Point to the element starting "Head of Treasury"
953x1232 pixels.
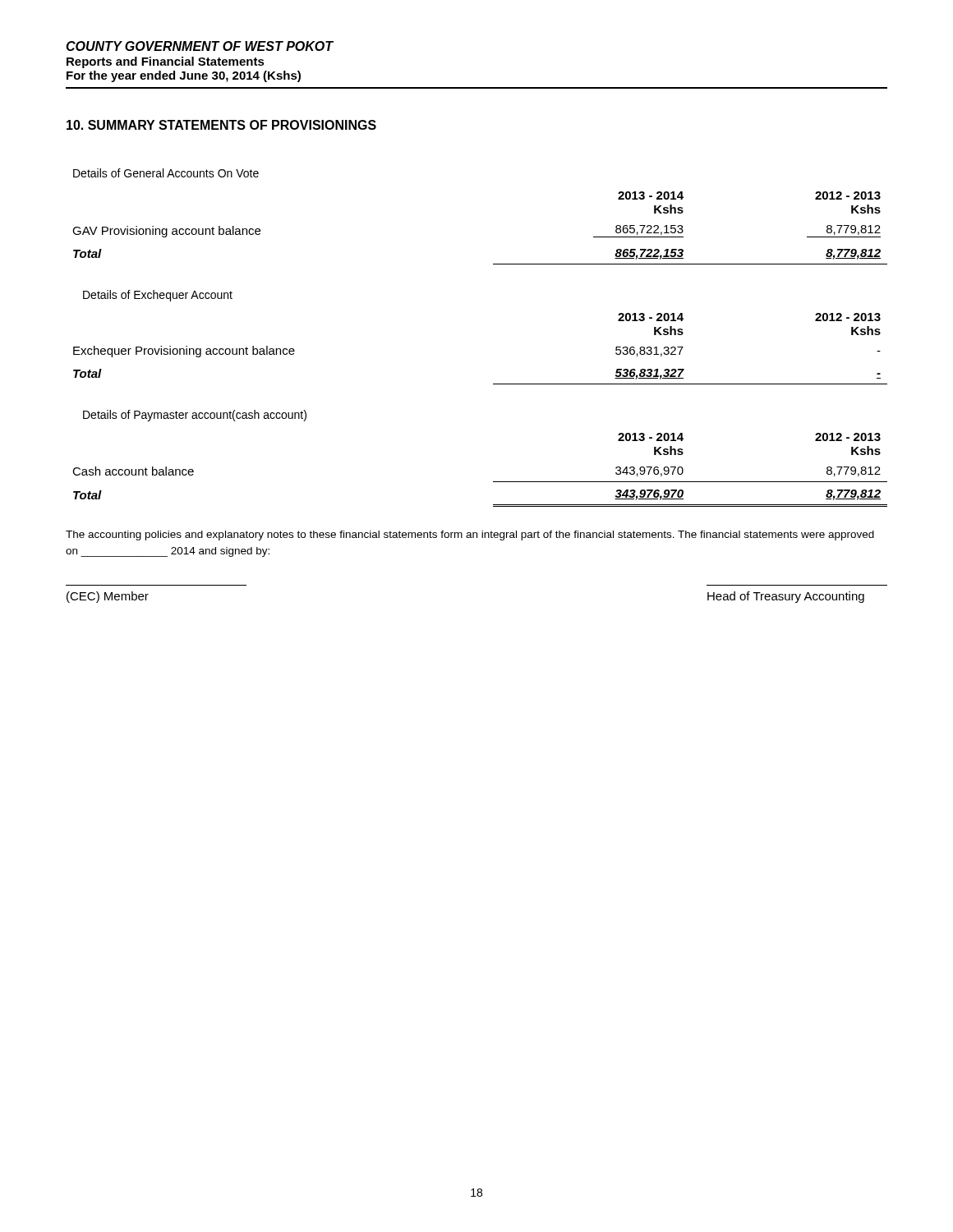coord(786,595)
